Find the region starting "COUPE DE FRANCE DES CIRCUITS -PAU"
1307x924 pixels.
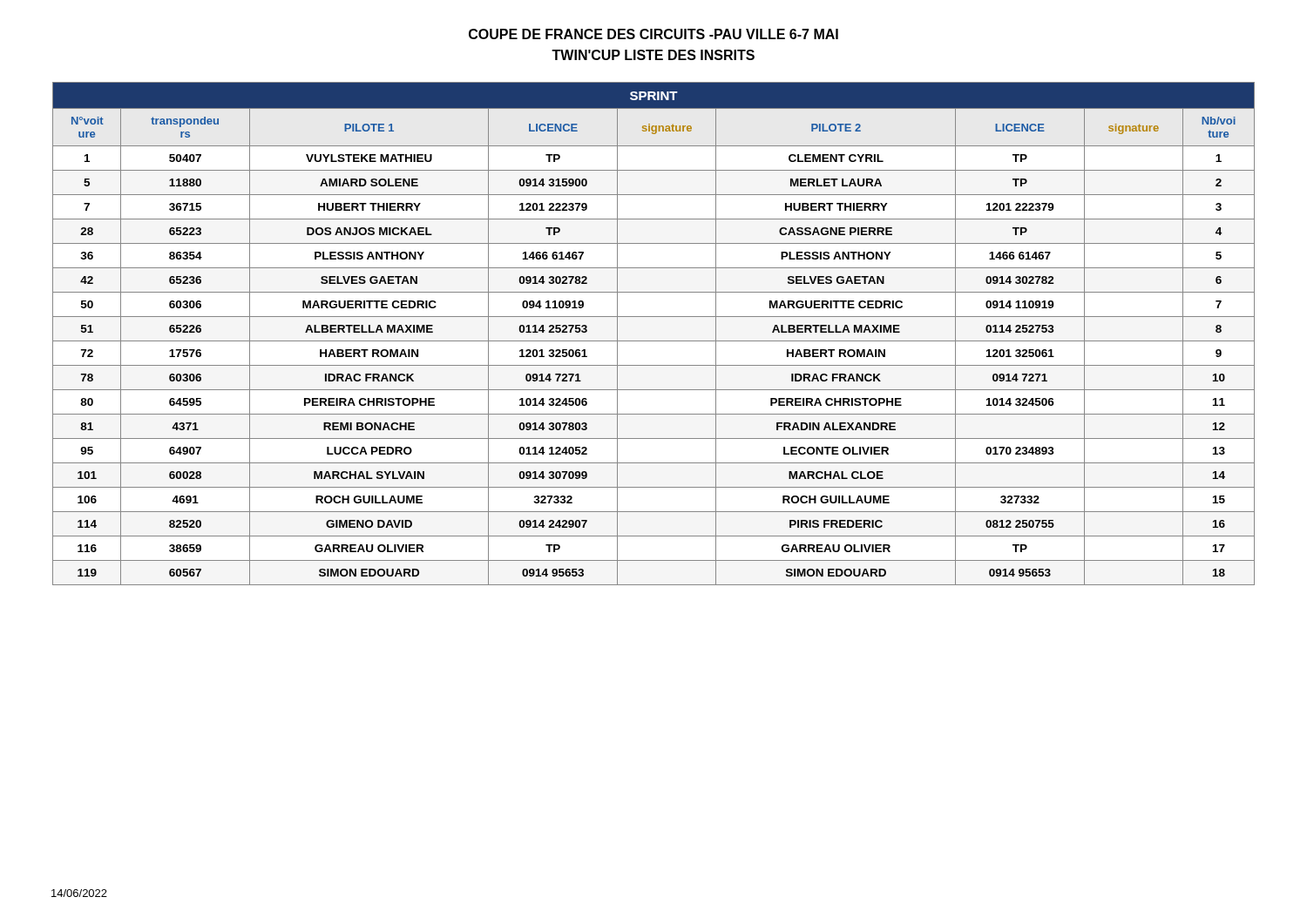(x=654, y=45)
